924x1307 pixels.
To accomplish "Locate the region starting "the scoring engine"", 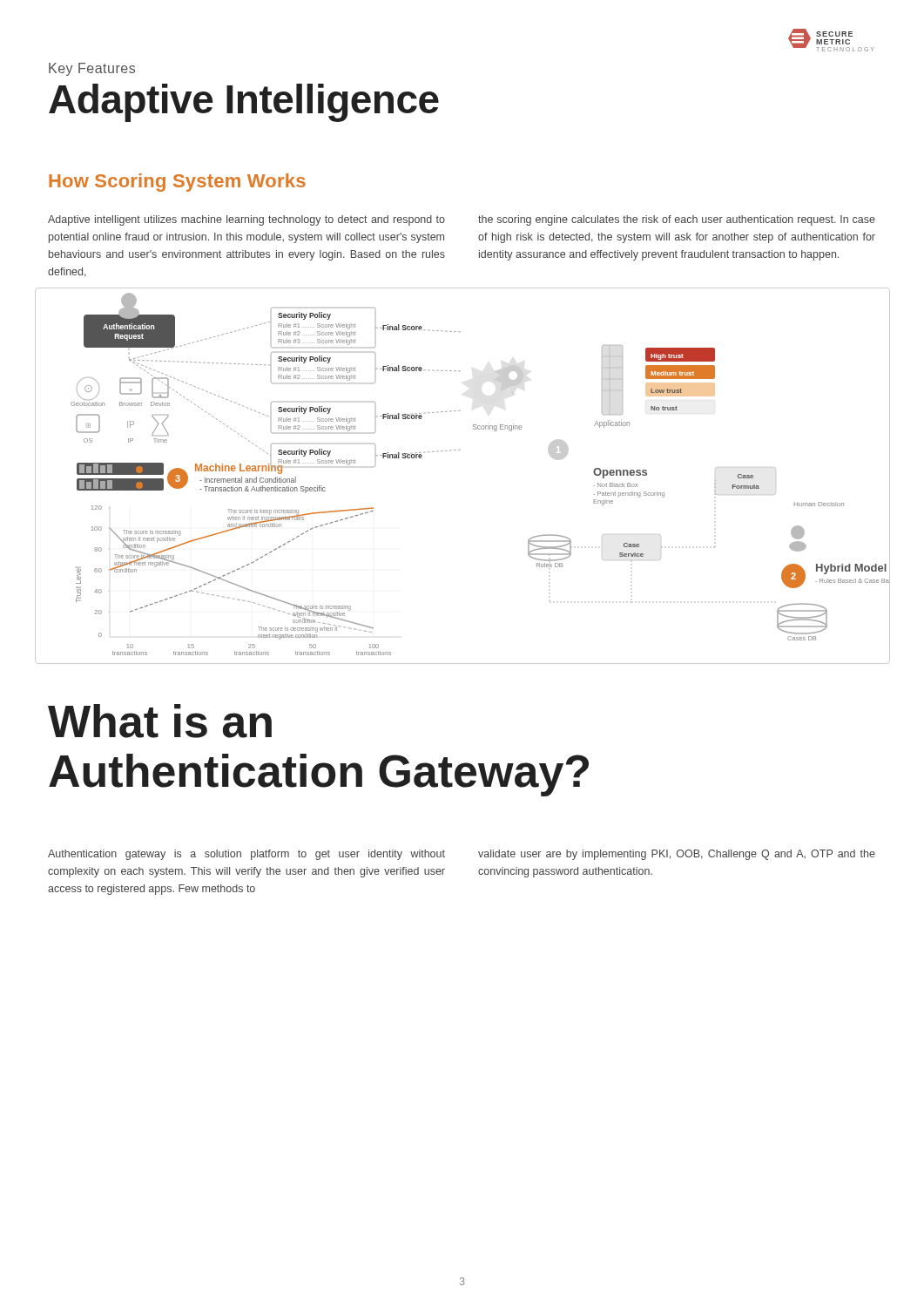I will pos(677,237).
